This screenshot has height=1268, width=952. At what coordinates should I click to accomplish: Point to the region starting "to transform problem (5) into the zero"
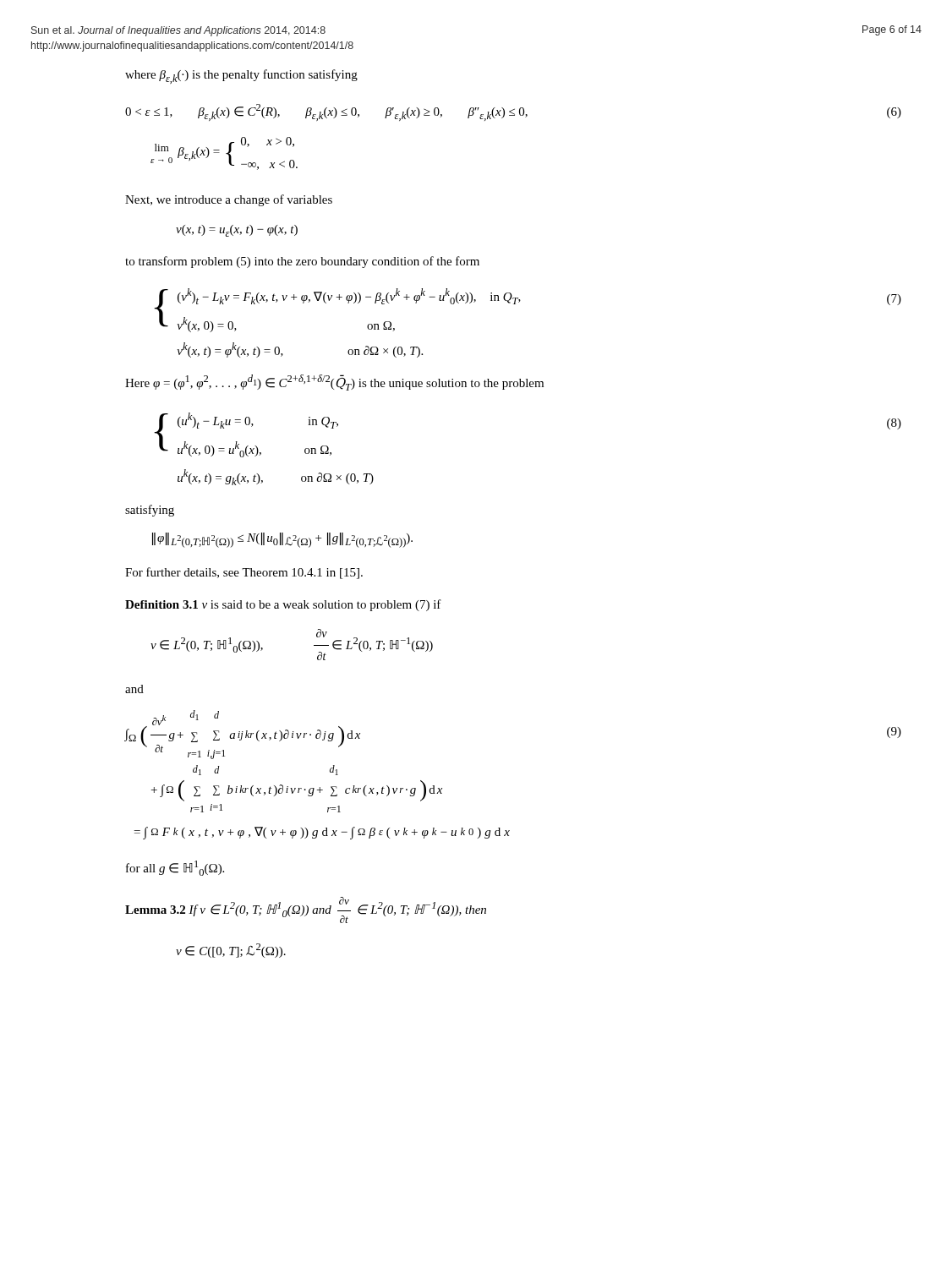pyautogui.click(x=302, y=261)
